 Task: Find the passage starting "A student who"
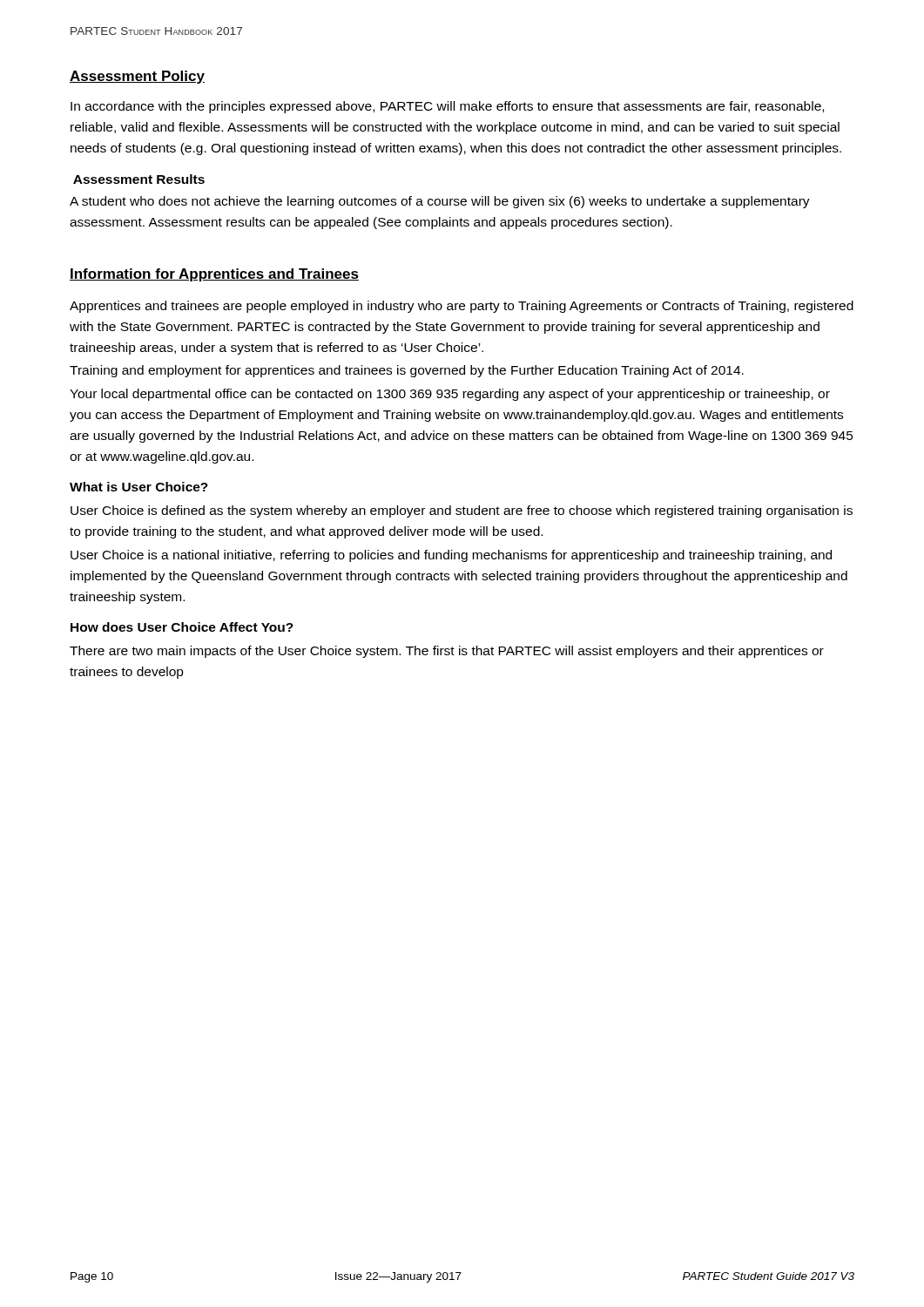(x=440, y=211)
